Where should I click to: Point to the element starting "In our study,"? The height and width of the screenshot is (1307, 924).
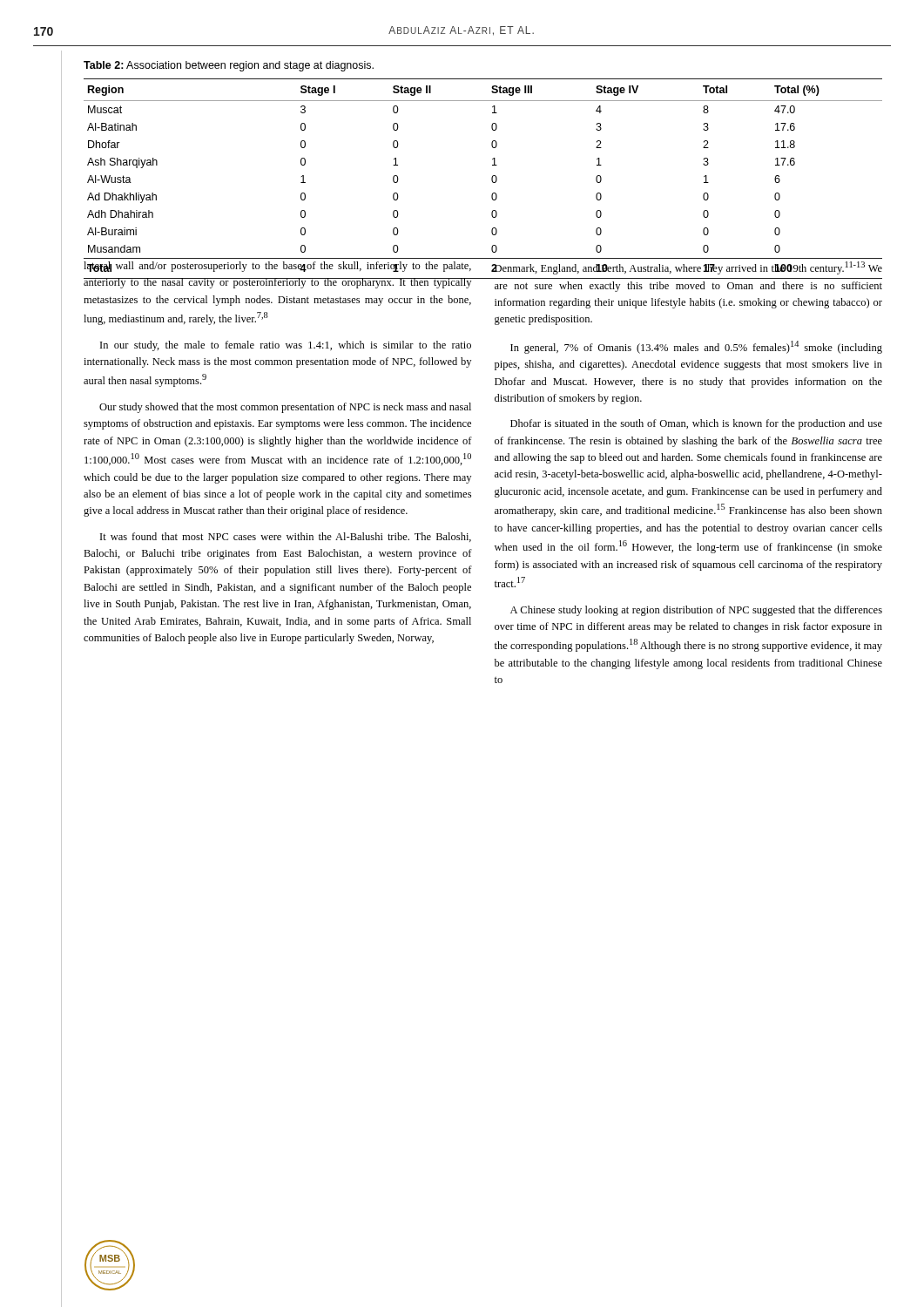(278, 363)
